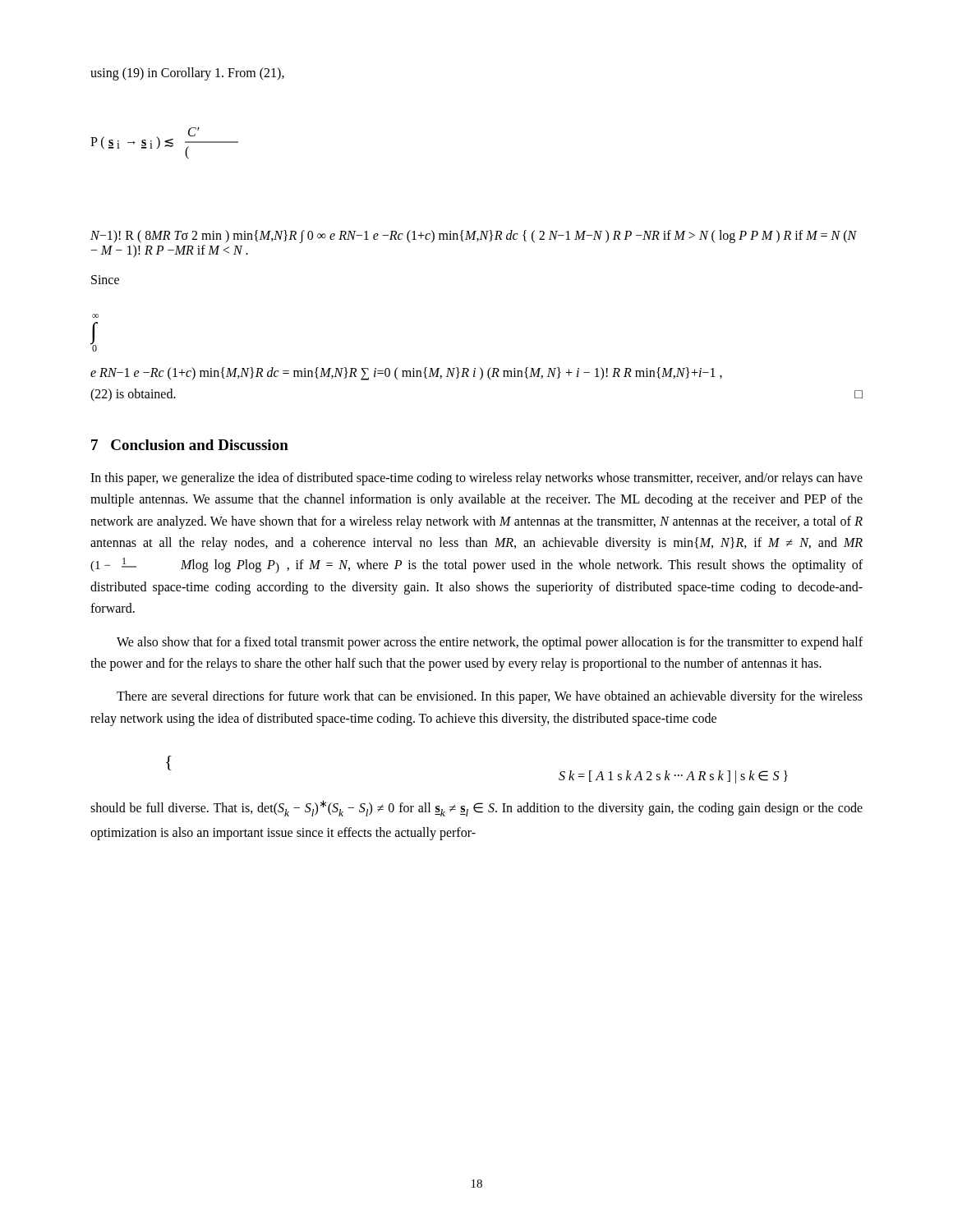Screen dimensions: 1232x953
Task: Click on the formula that reads "{ S k ="
Action: click(x=169, y=769)
